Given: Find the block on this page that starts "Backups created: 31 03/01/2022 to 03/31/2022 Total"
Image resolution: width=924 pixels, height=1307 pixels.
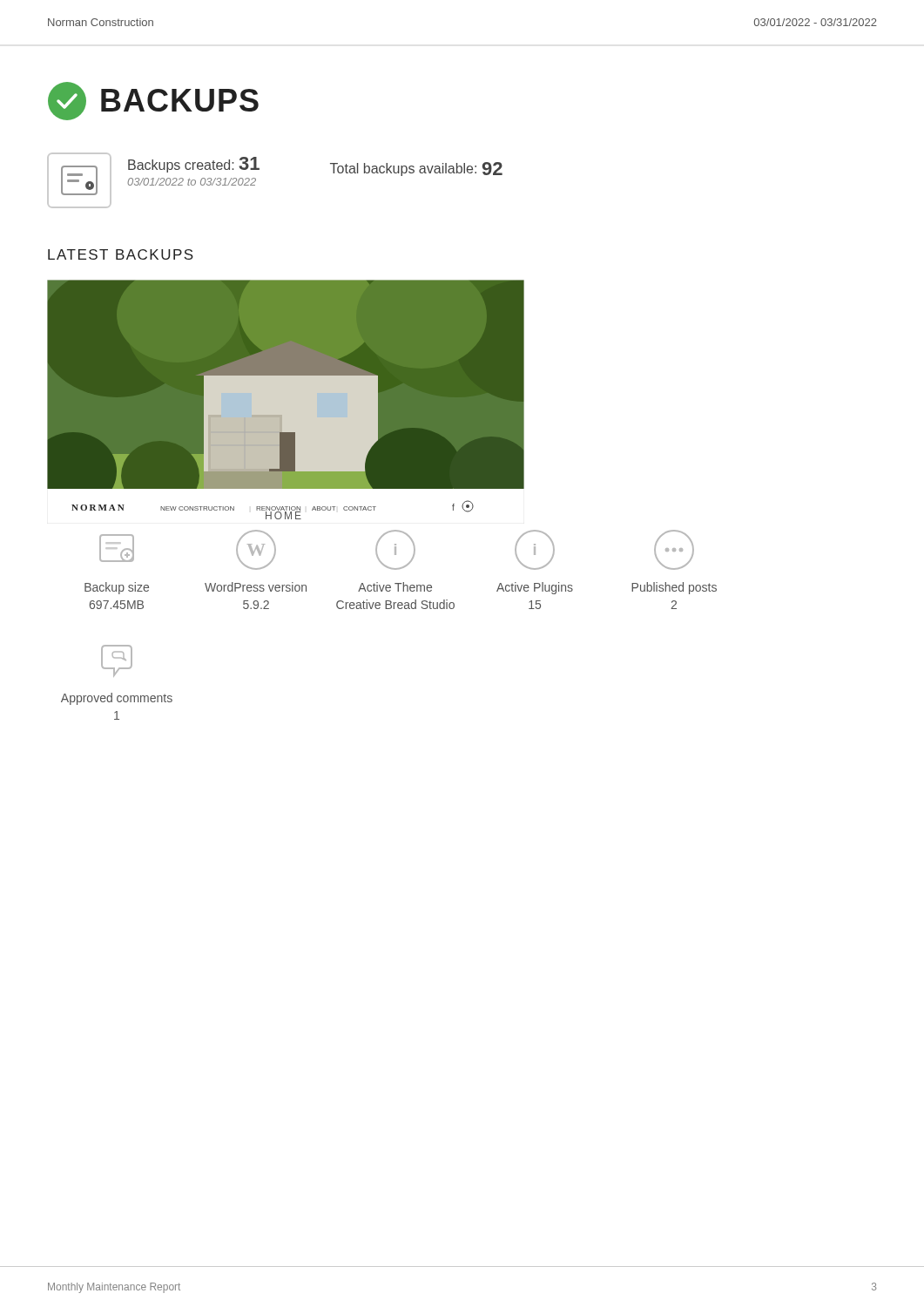Looking at the screenshot, I should (275, 180).
